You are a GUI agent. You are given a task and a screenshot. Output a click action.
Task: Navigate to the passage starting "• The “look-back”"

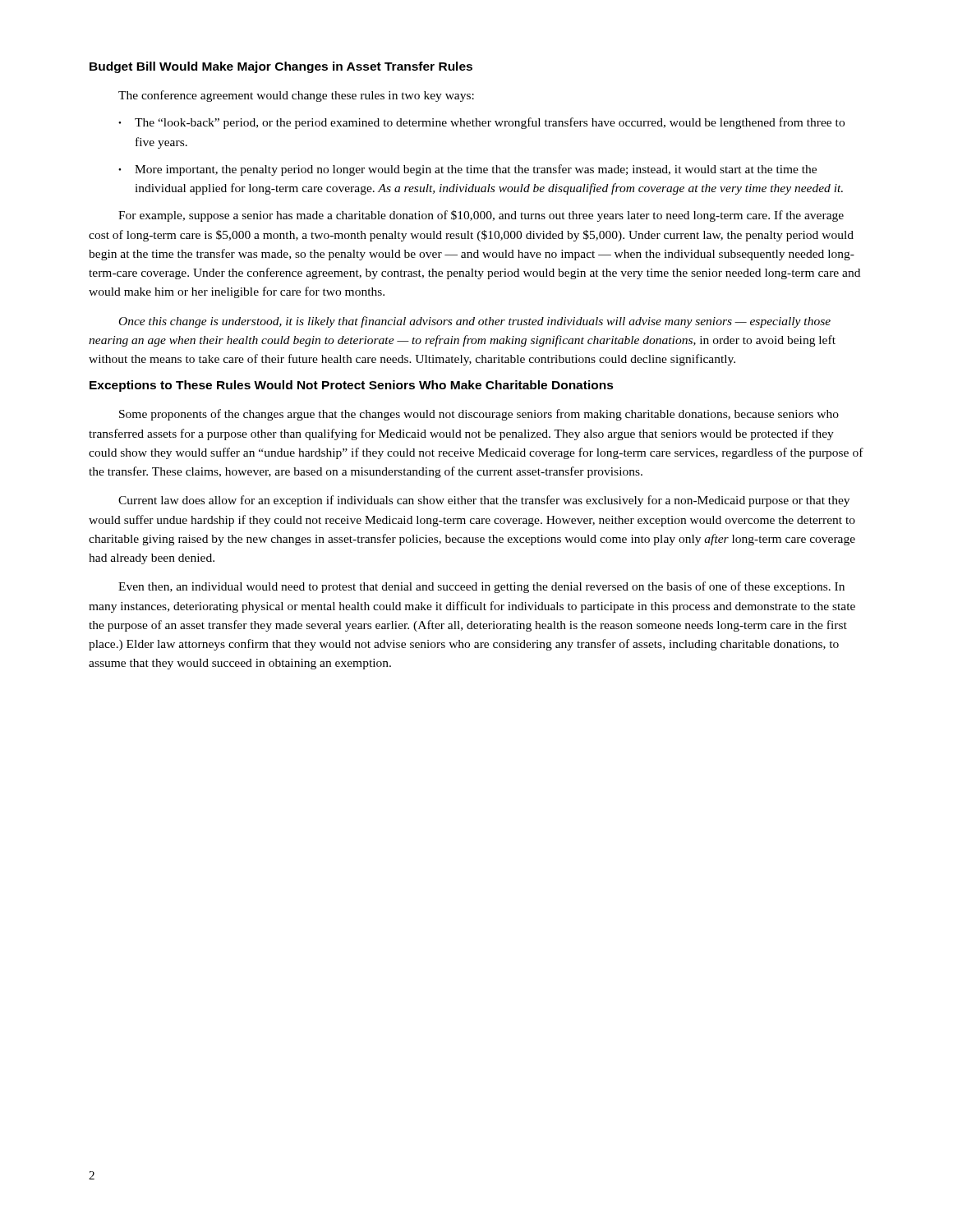(x=491, y=132)
